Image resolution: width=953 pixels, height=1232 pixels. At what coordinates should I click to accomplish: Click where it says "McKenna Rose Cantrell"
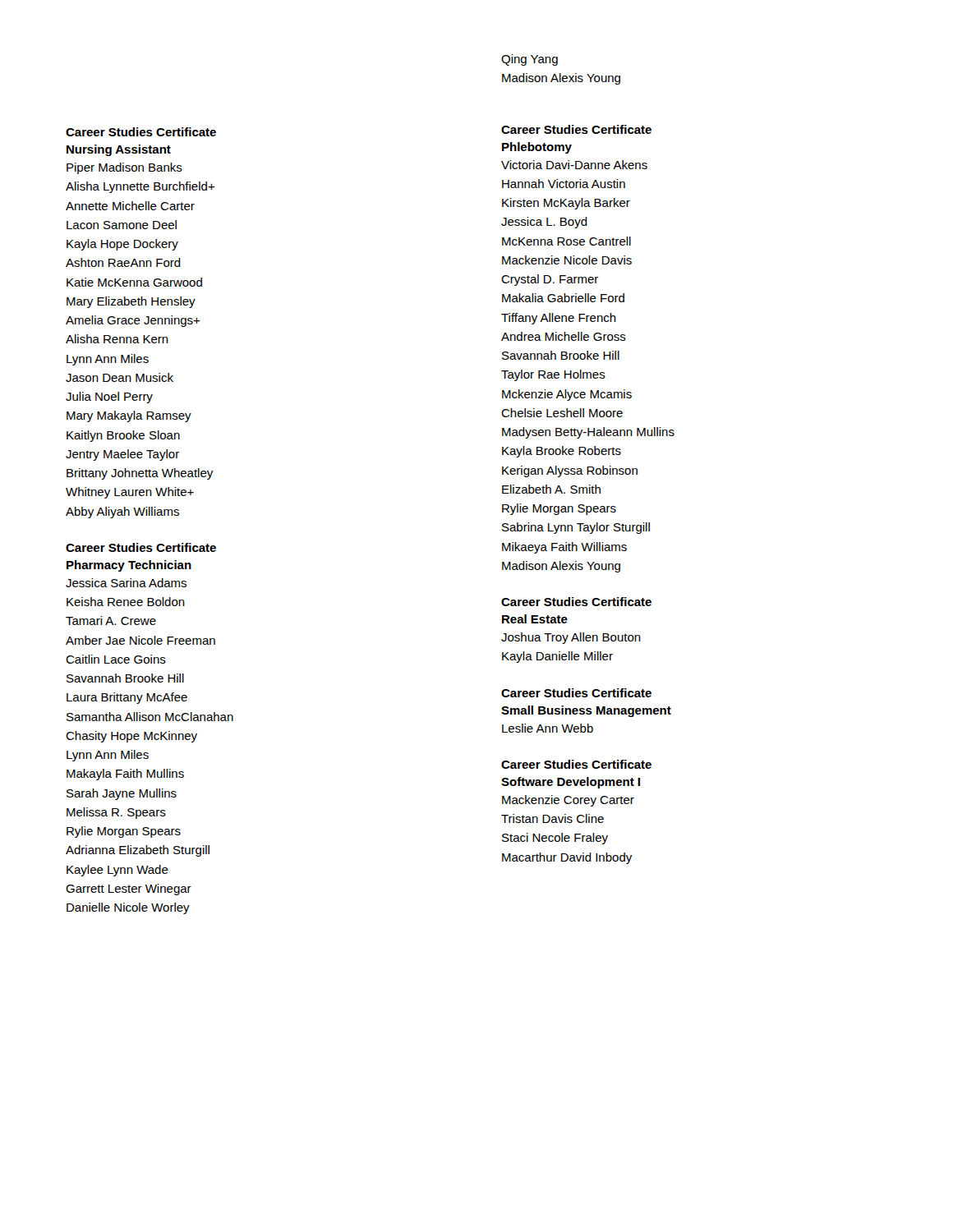pyautogui.click(x=566, y=241)
